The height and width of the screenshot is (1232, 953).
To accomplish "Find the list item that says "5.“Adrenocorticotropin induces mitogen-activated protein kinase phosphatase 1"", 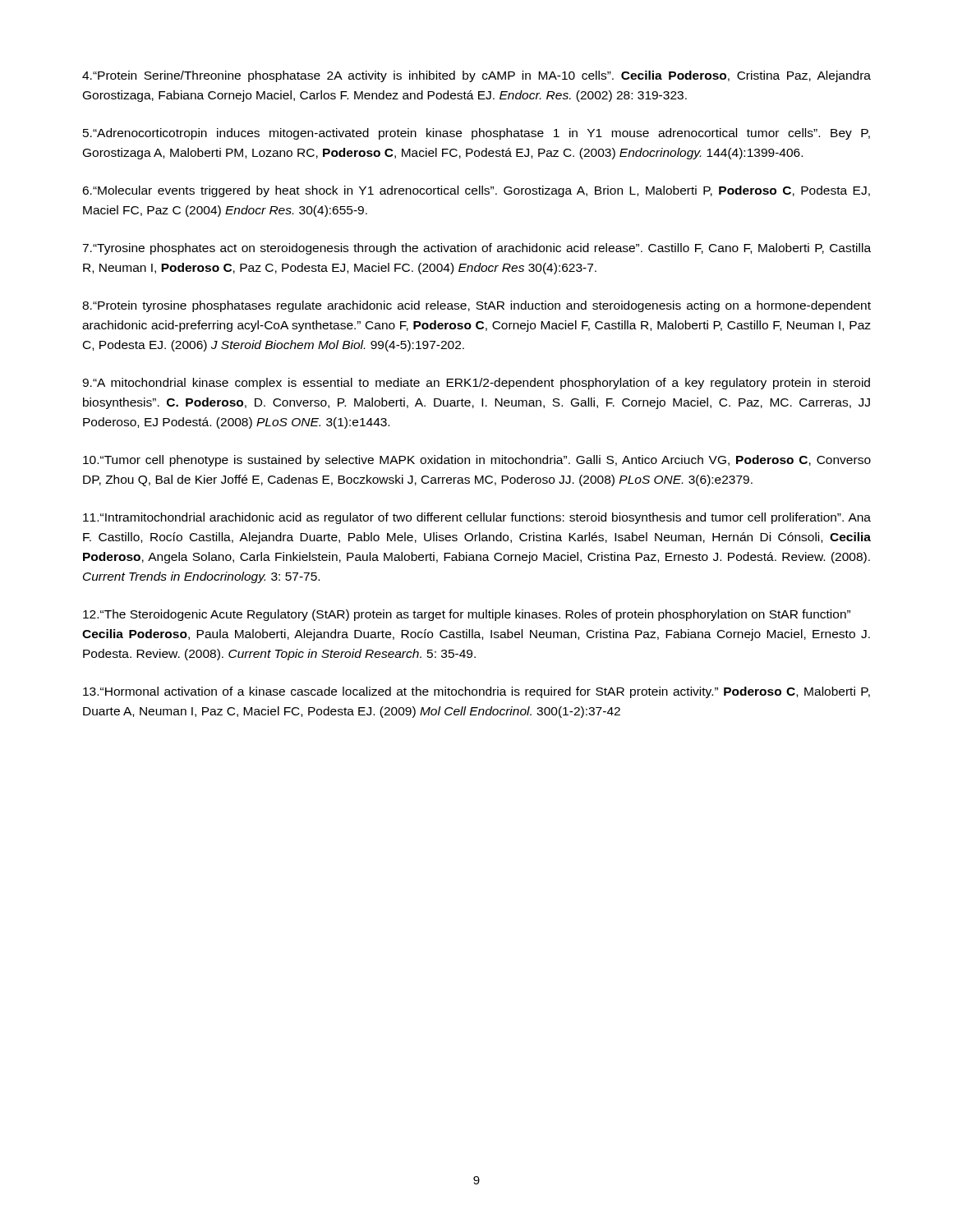I will (476, 143).
